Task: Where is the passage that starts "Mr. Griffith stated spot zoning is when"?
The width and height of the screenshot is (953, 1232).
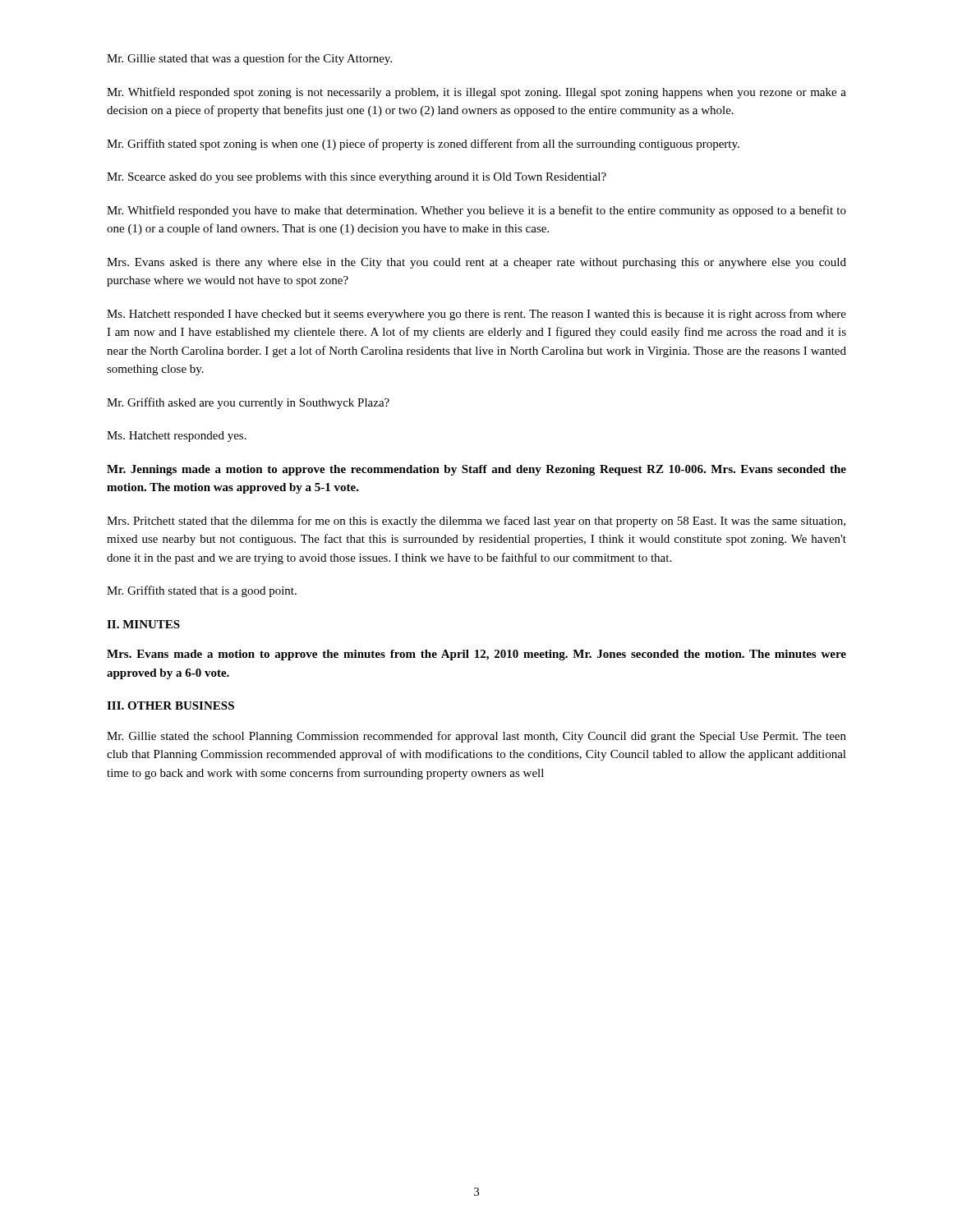Action: click(476, 144)
